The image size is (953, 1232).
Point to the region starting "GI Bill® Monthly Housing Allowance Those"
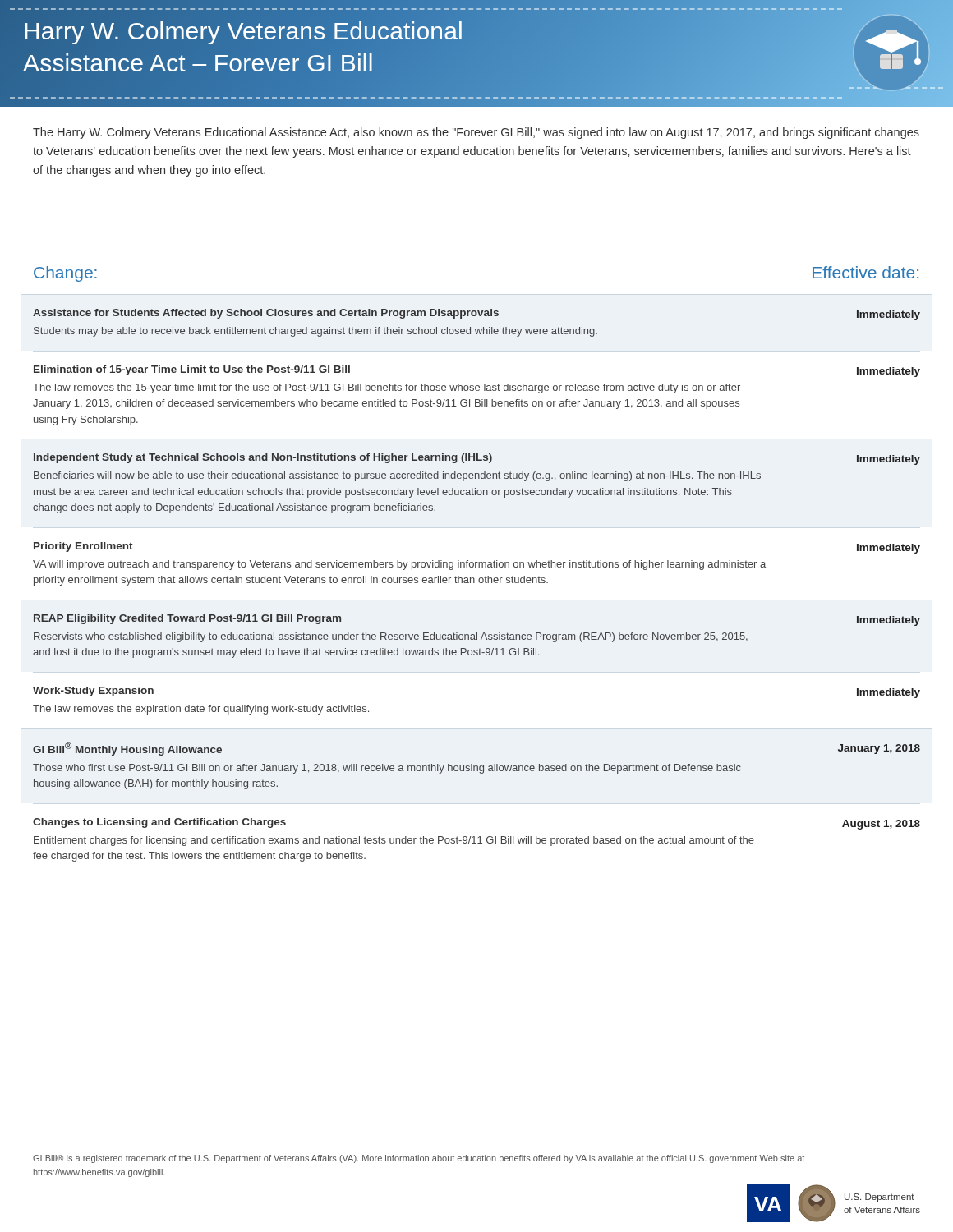(x=476, y=766)
